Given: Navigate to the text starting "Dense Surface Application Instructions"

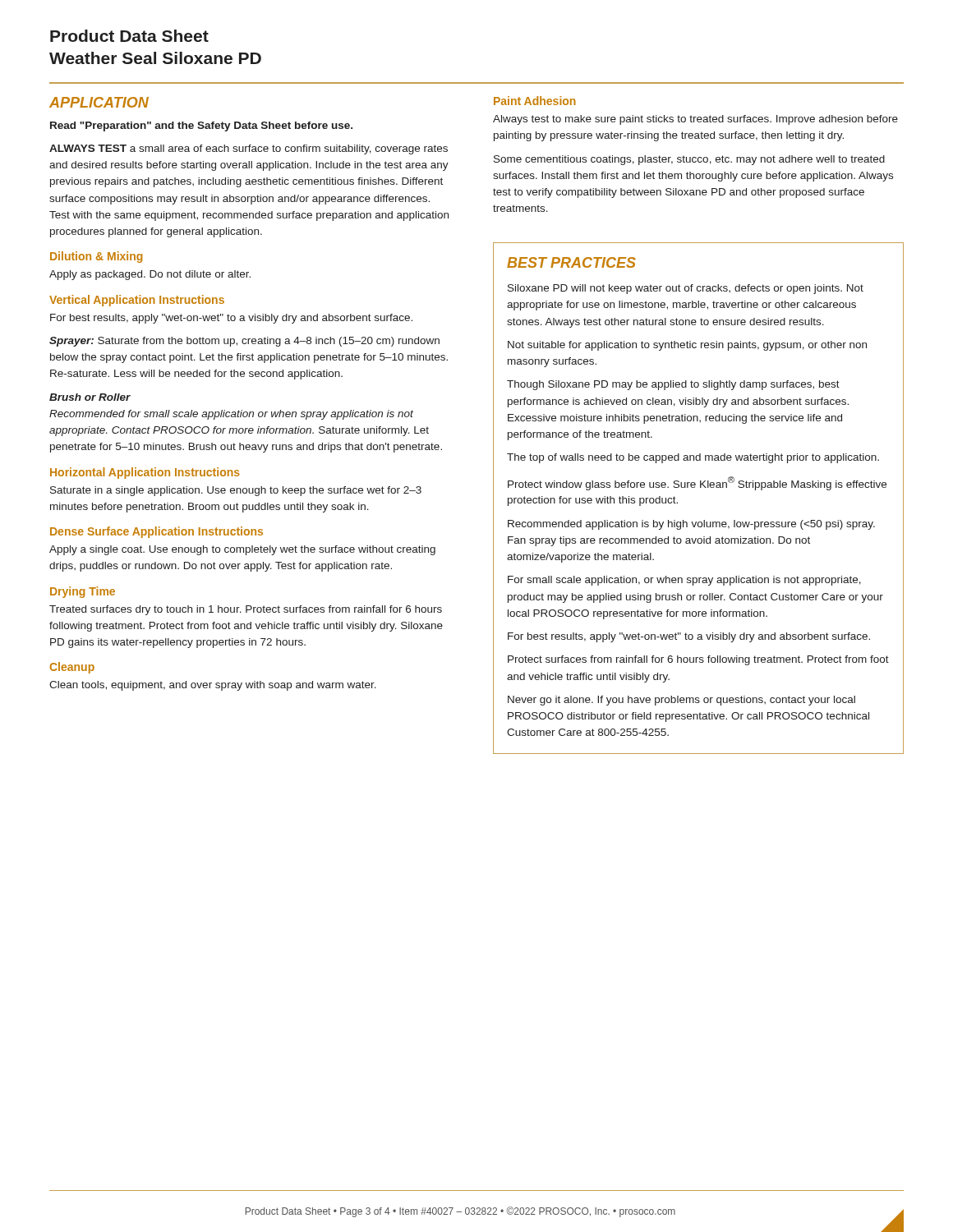Looking at the screenshot, I should [x=156, y=531].
